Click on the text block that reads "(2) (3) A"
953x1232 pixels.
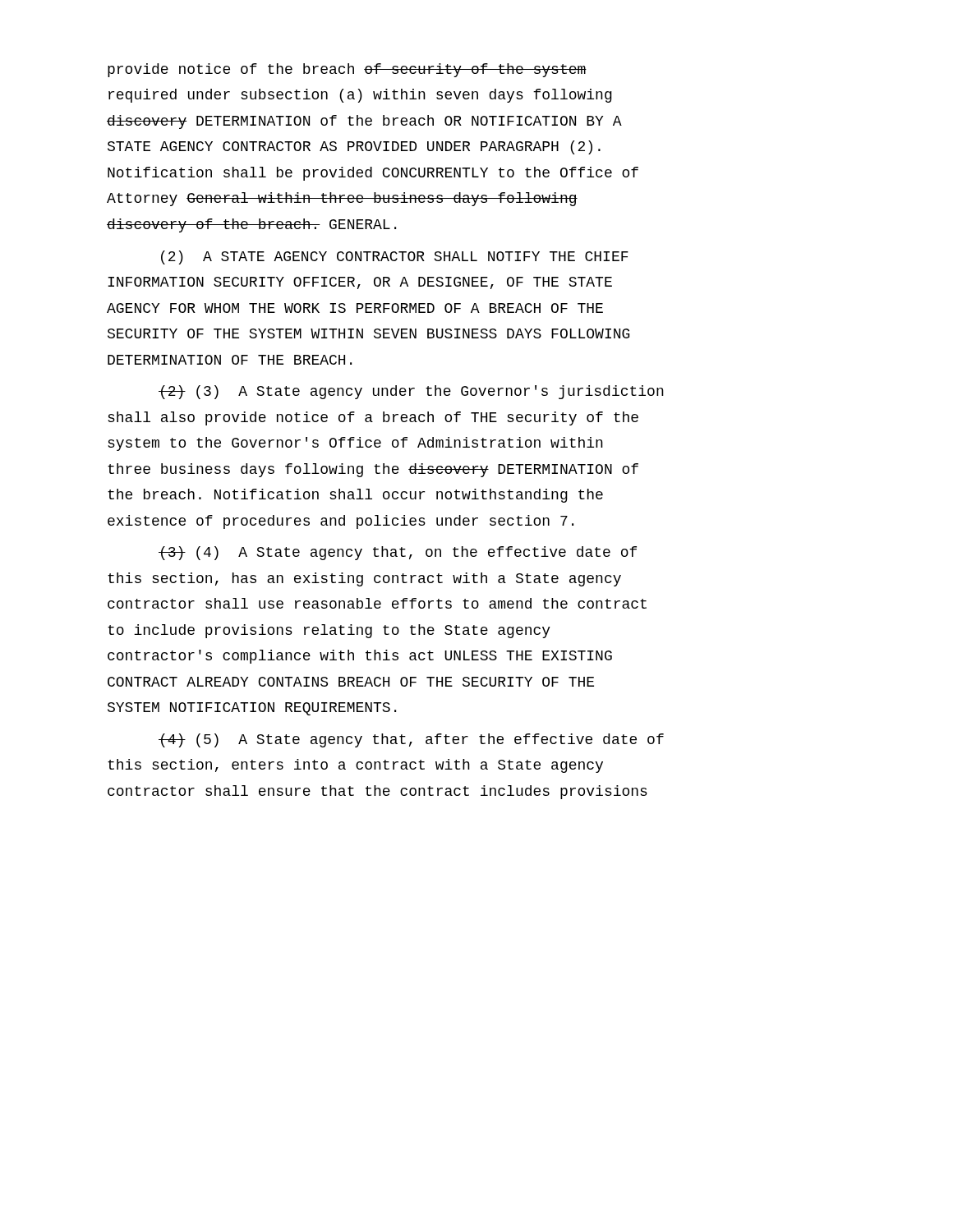[476, 457]
